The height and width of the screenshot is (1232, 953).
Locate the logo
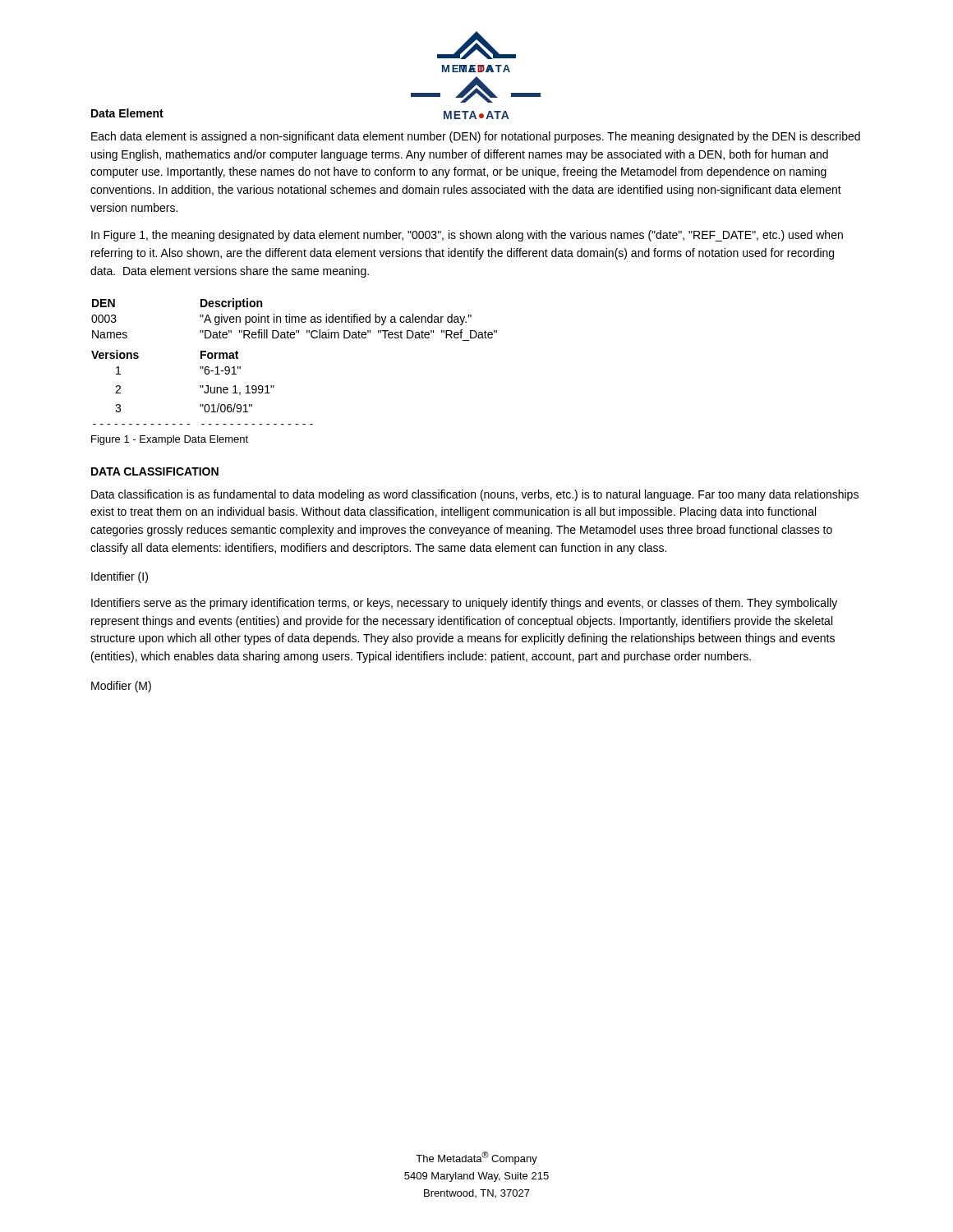[x=476, y=75]
